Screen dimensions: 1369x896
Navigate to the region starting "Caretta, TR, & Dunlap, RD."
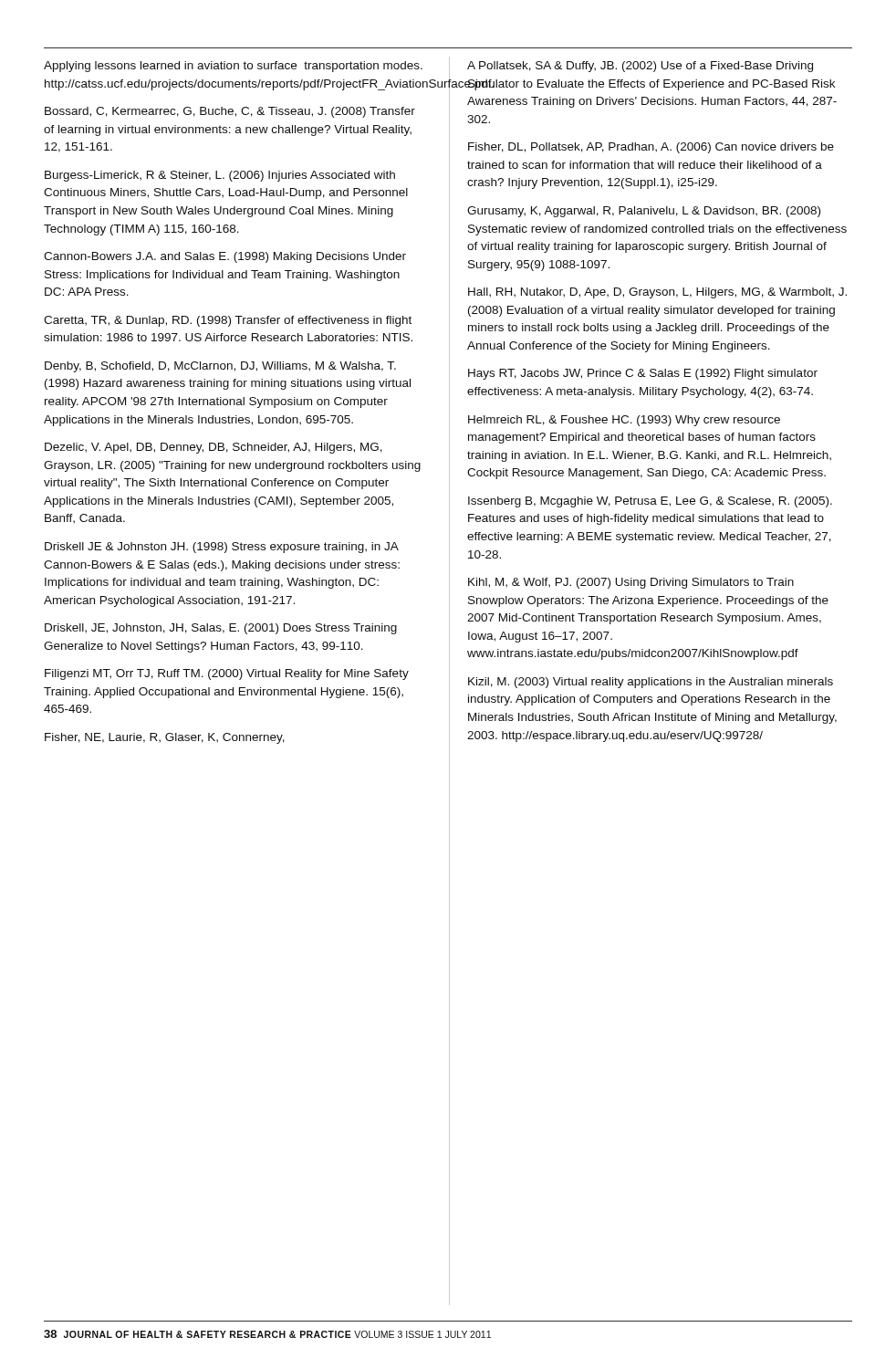pyautogui.click(x=229, y=329)
